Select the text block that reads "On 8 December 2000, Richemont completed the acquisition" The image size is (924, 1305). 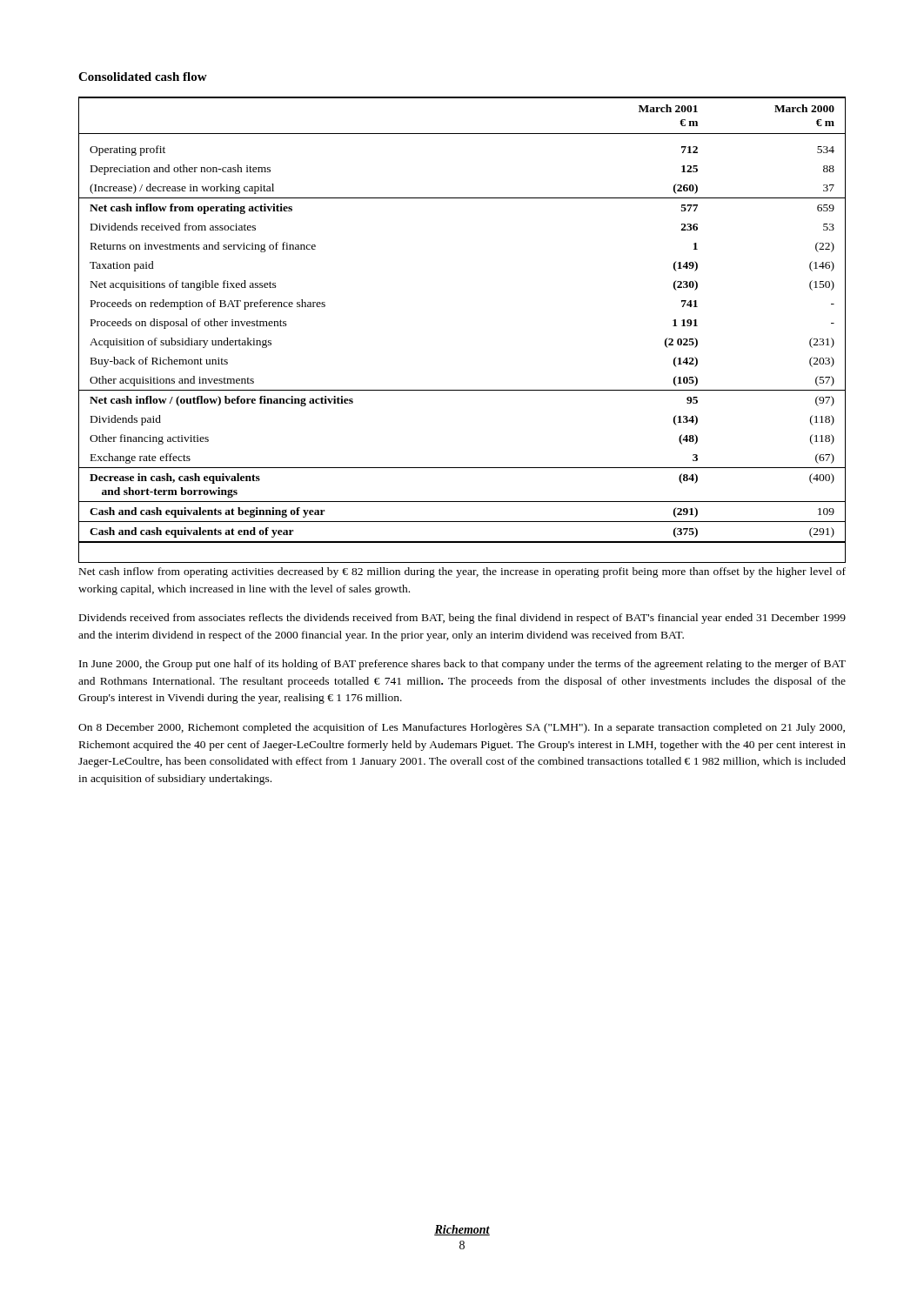point(462,752)
